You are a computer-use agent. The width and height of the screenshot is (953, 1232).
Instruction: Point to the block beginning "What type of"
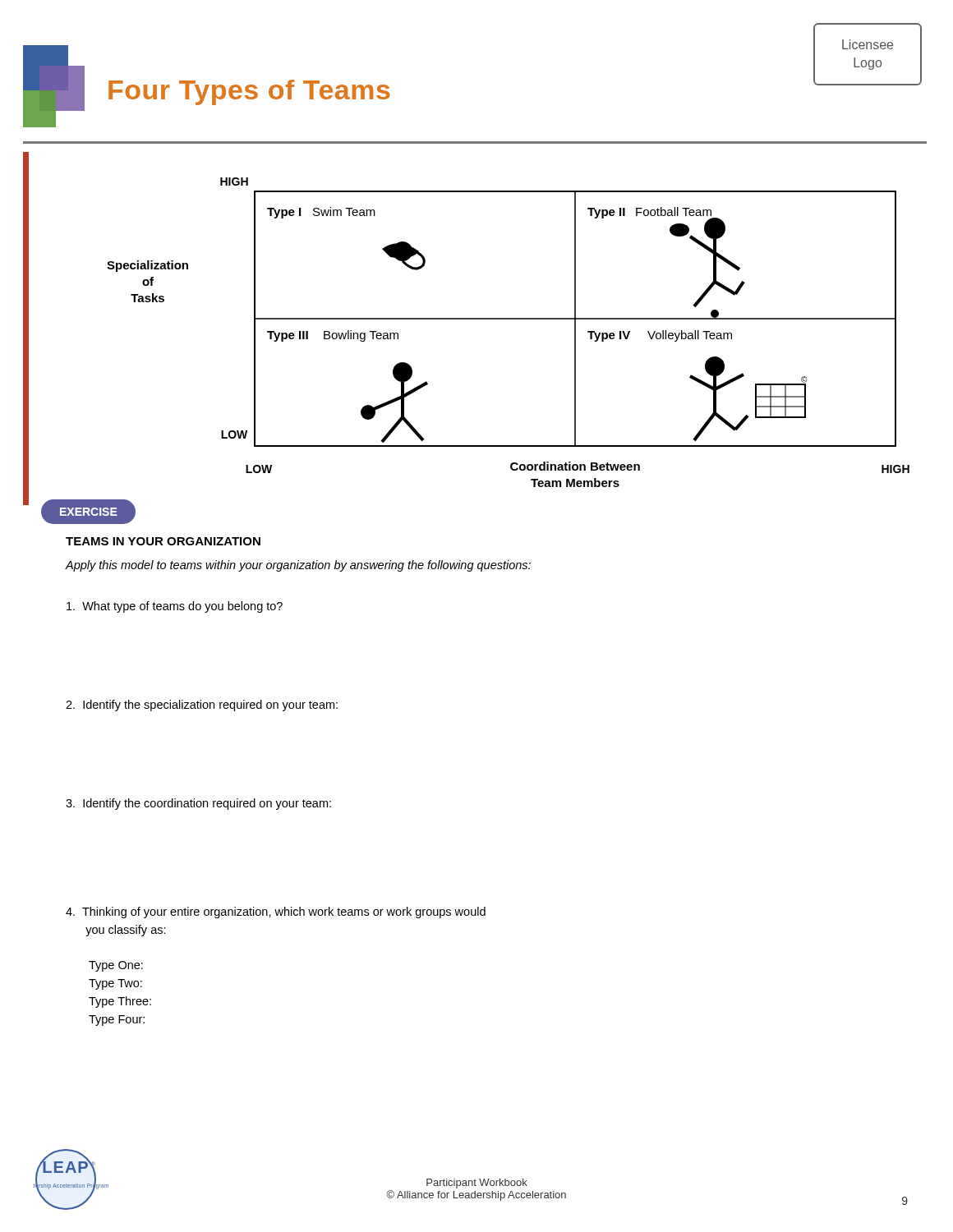click(x=174, y=606)
